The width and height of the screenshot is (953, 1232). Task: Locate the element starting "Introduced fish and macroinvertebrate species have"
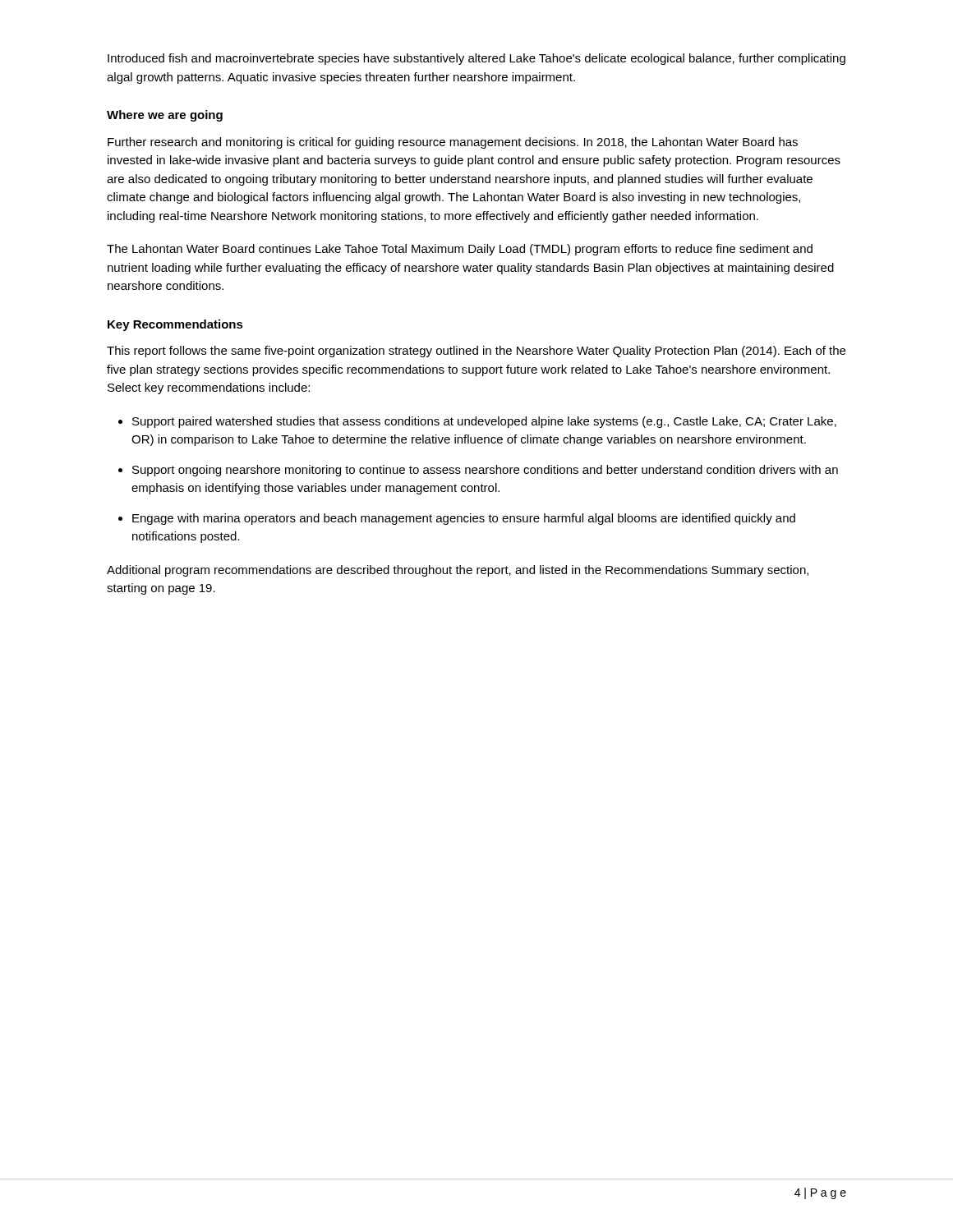coord(476,67)
